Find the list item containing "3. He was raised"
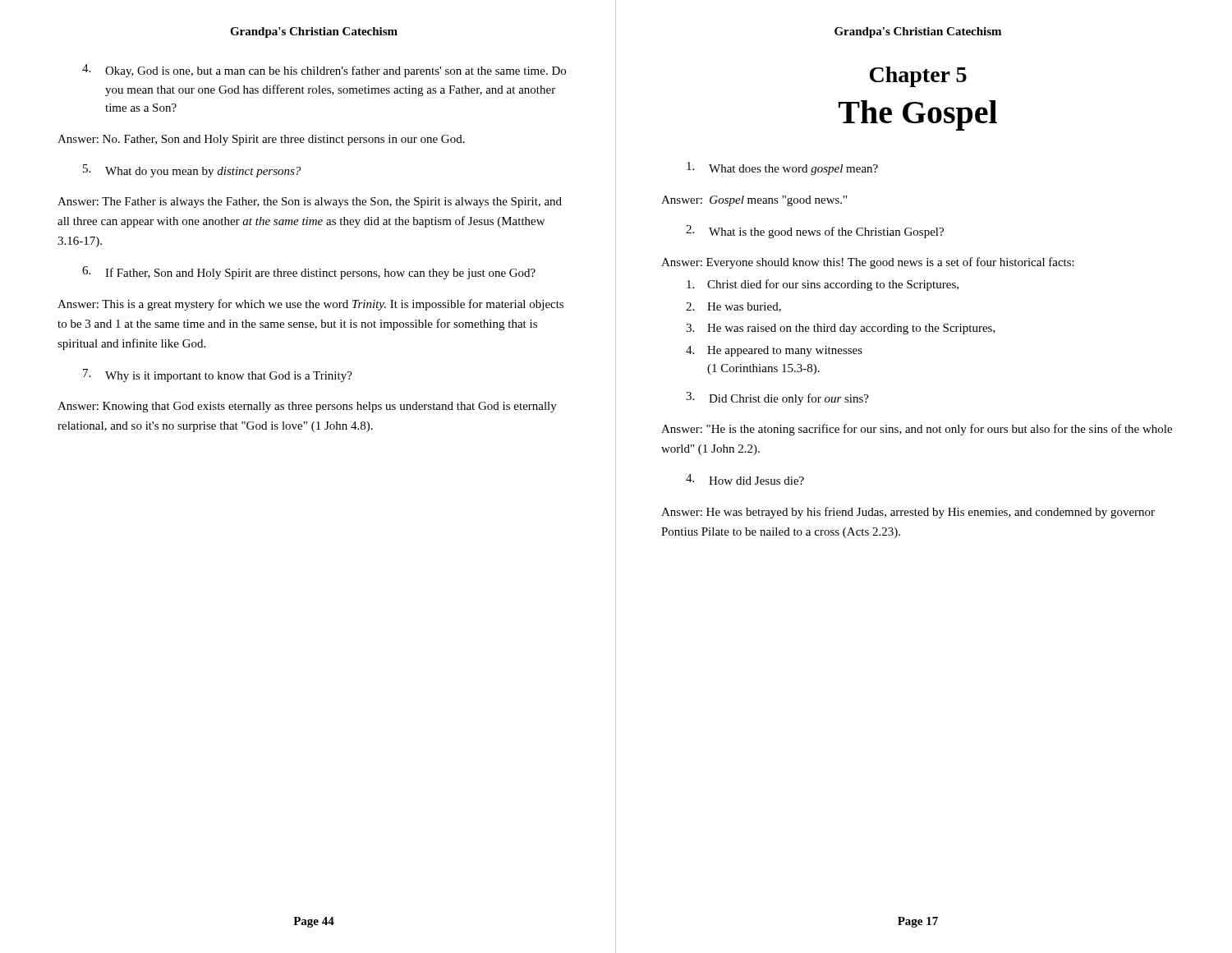 click(841, 328)
